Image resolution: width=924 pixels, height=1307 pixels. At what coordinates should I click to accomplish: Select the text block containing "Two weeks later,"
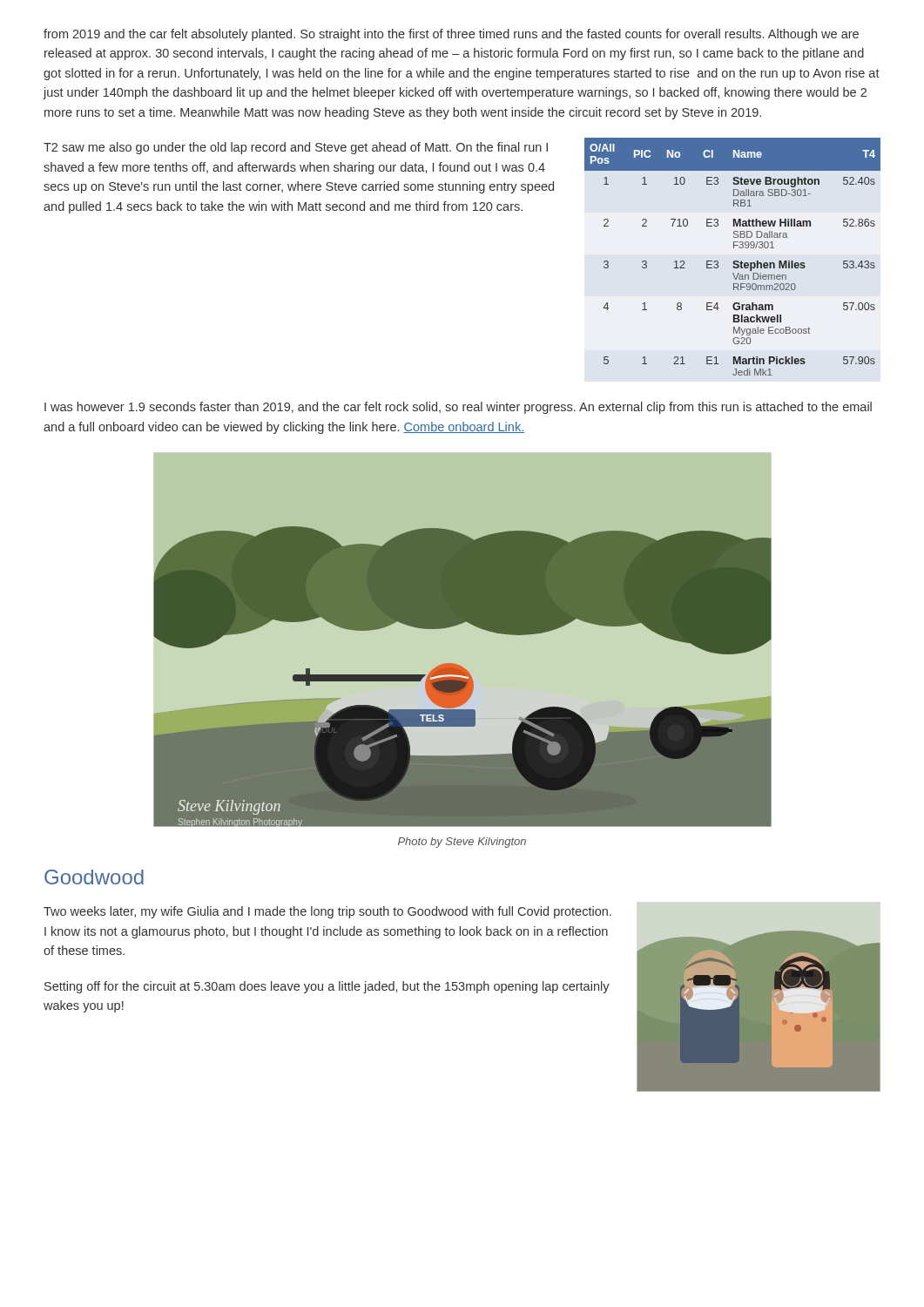(328, 931)
